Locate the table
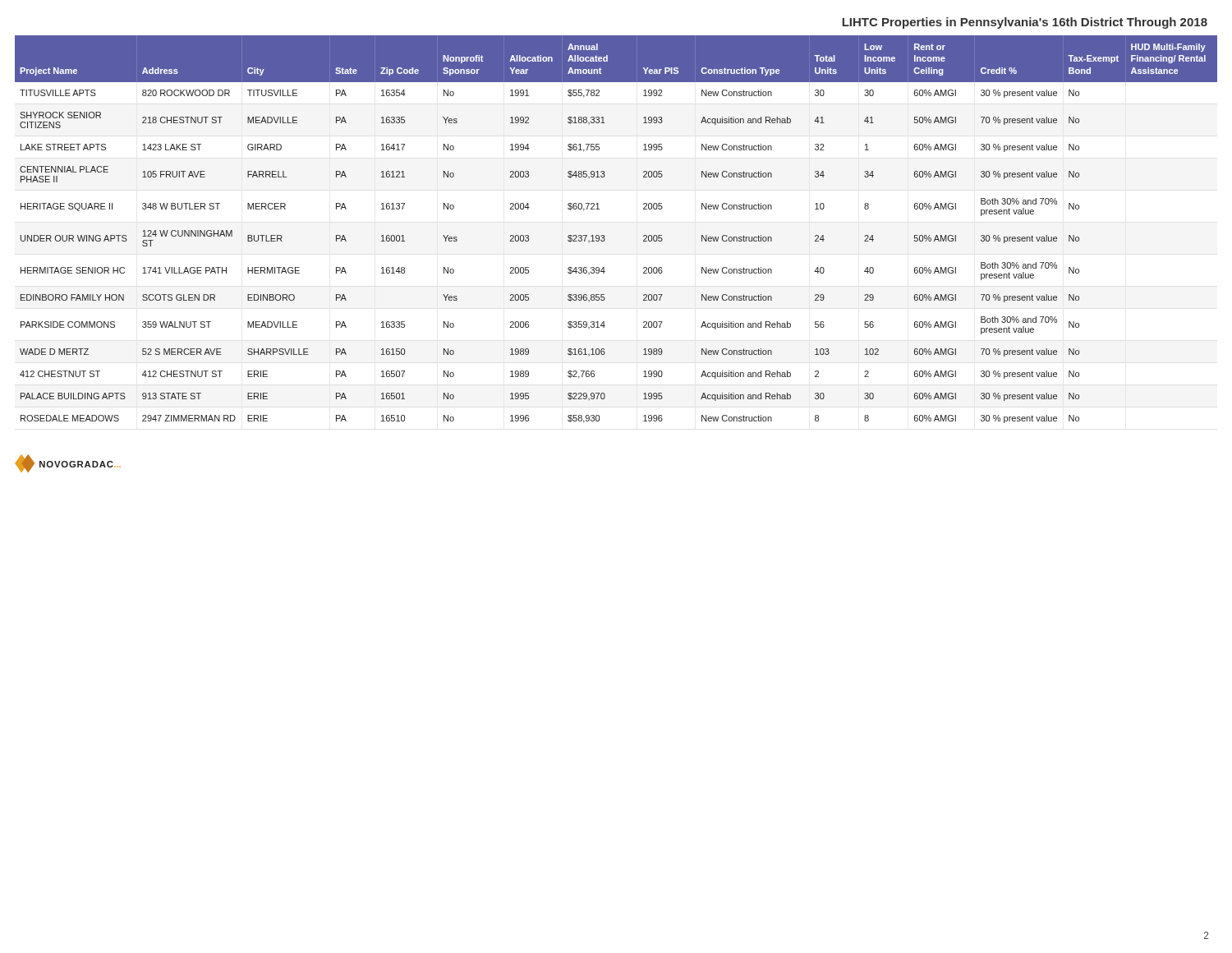 tap(616, 232)
